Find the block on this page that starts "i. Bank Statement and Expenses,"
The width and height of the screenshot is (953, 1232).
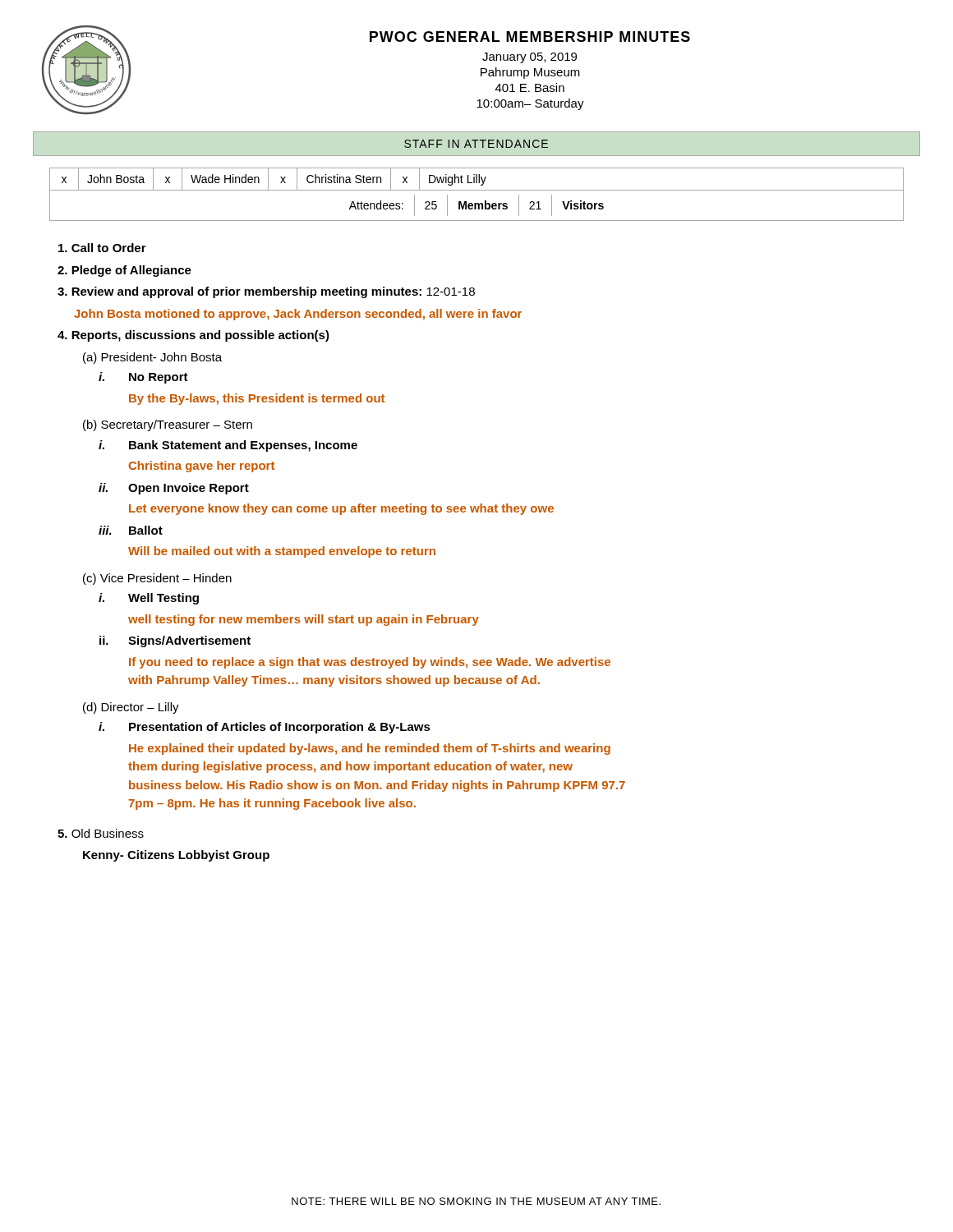click(x=228, y=446)
